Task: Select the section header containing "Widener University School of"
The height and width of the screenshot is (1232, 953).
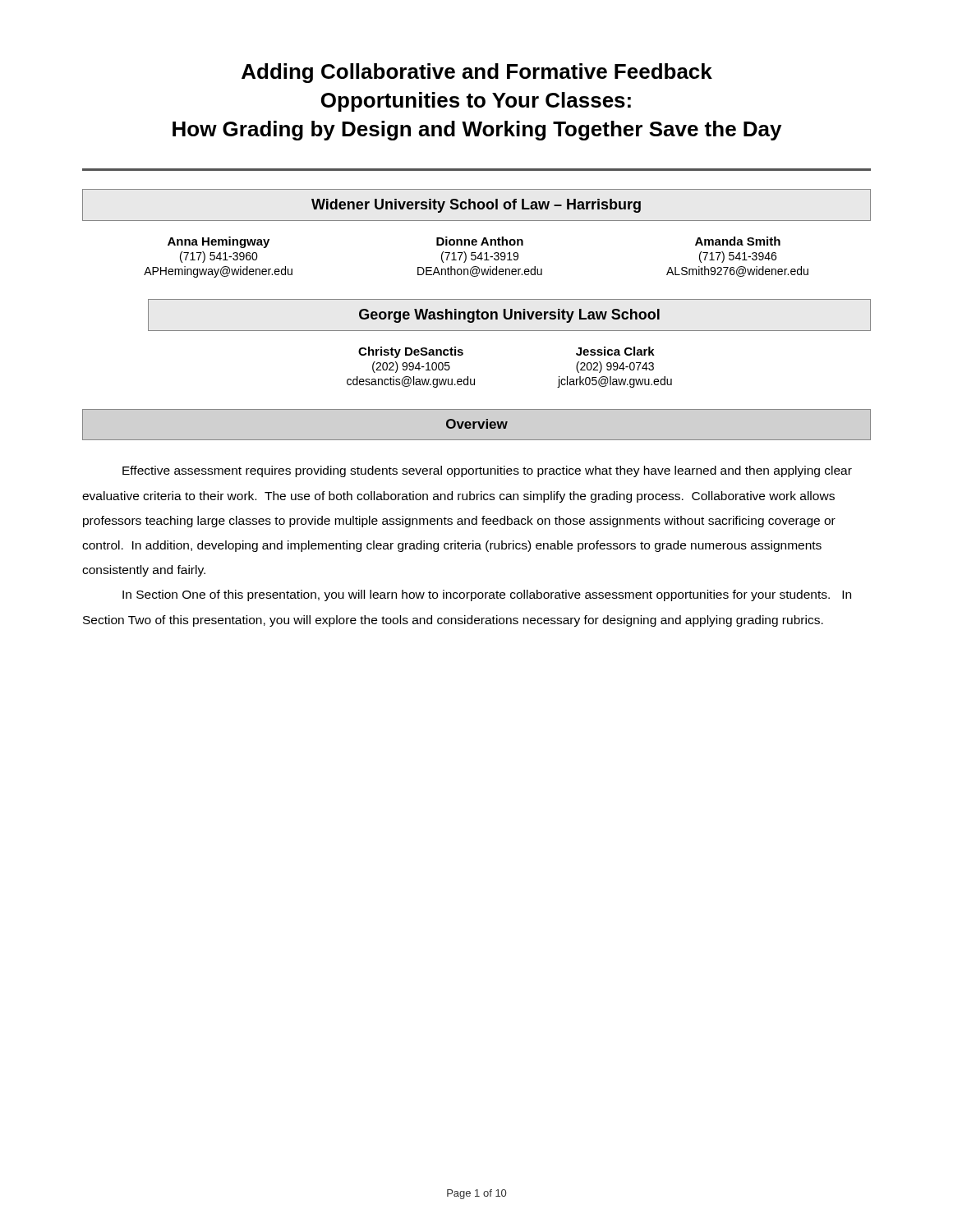Action: [x=476, y=205]
